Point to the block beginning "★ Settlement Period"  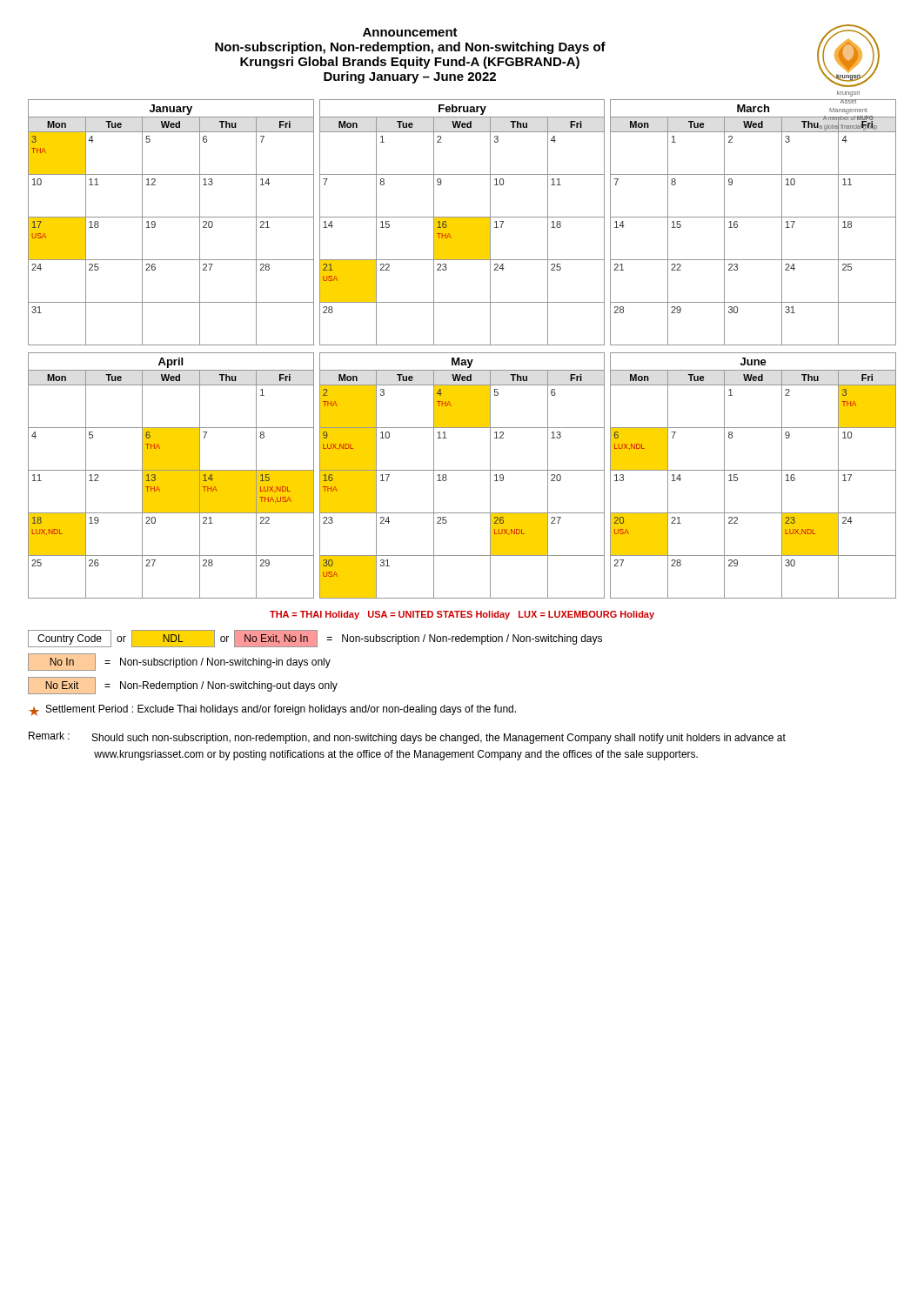tap(272, 711)
